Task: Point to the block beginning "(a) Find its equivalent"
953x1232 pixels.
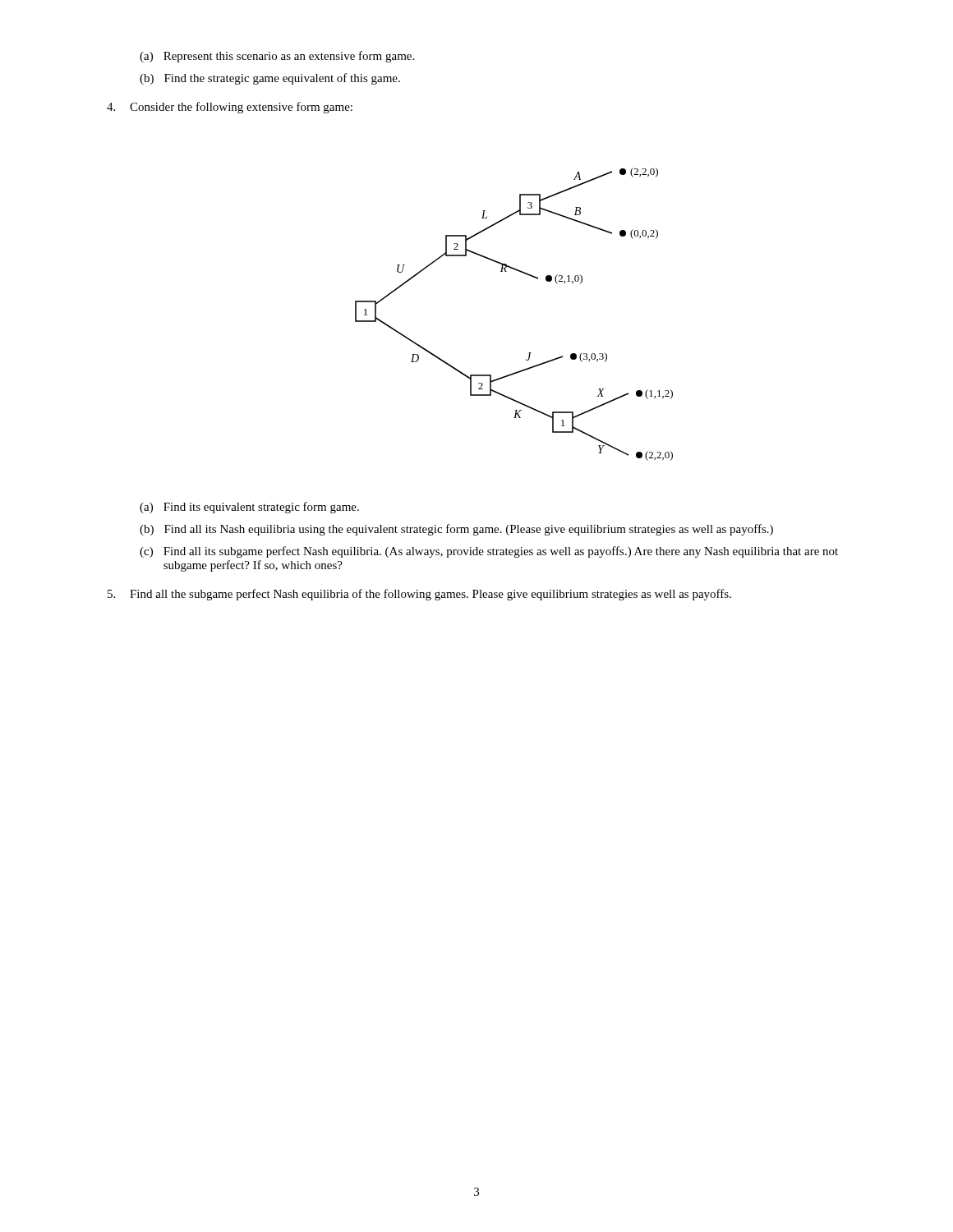Action: [249, 508]
